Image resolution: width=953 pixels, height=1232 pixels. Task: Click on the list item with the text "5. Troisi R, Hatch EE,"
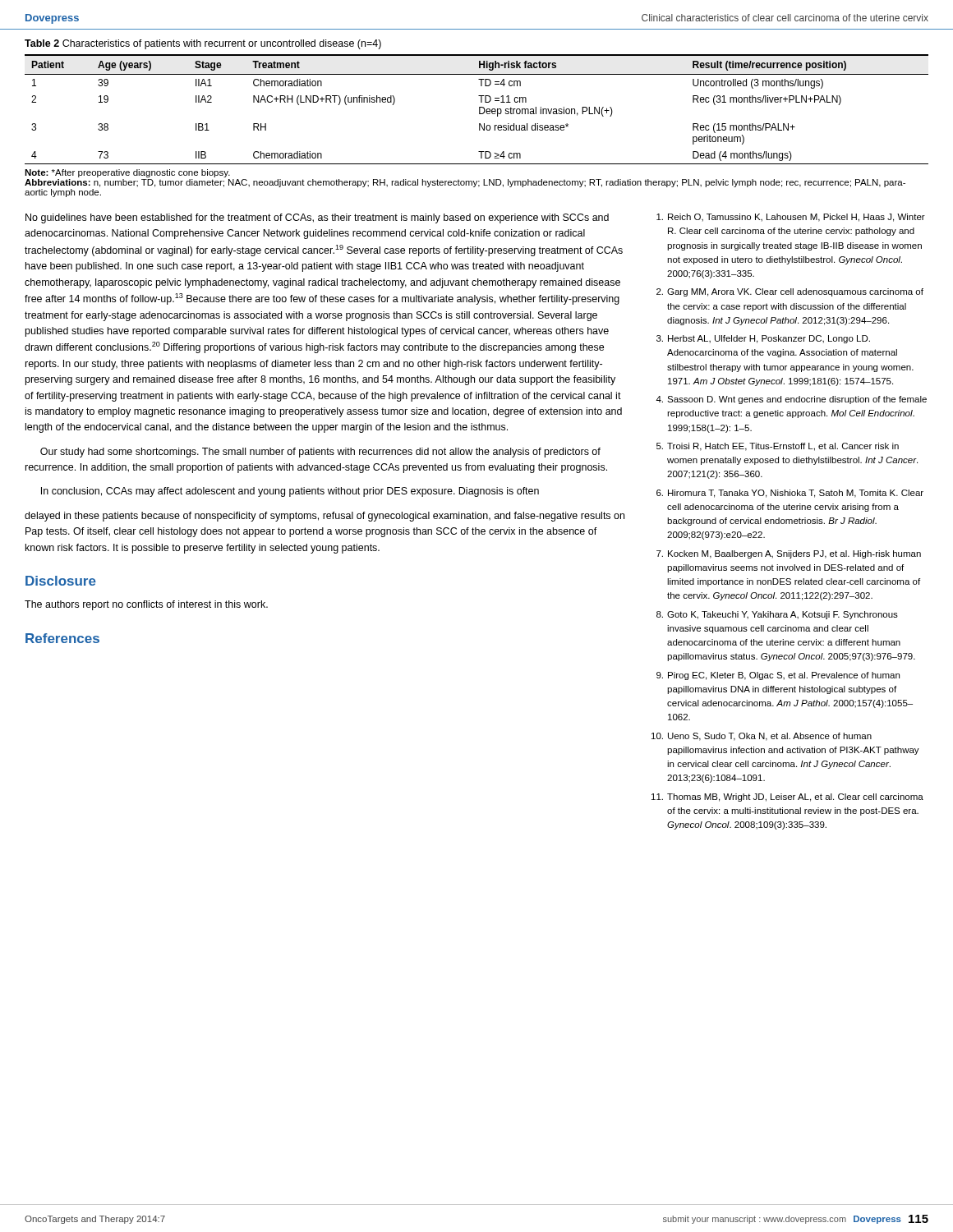click(x=789, y=460)
